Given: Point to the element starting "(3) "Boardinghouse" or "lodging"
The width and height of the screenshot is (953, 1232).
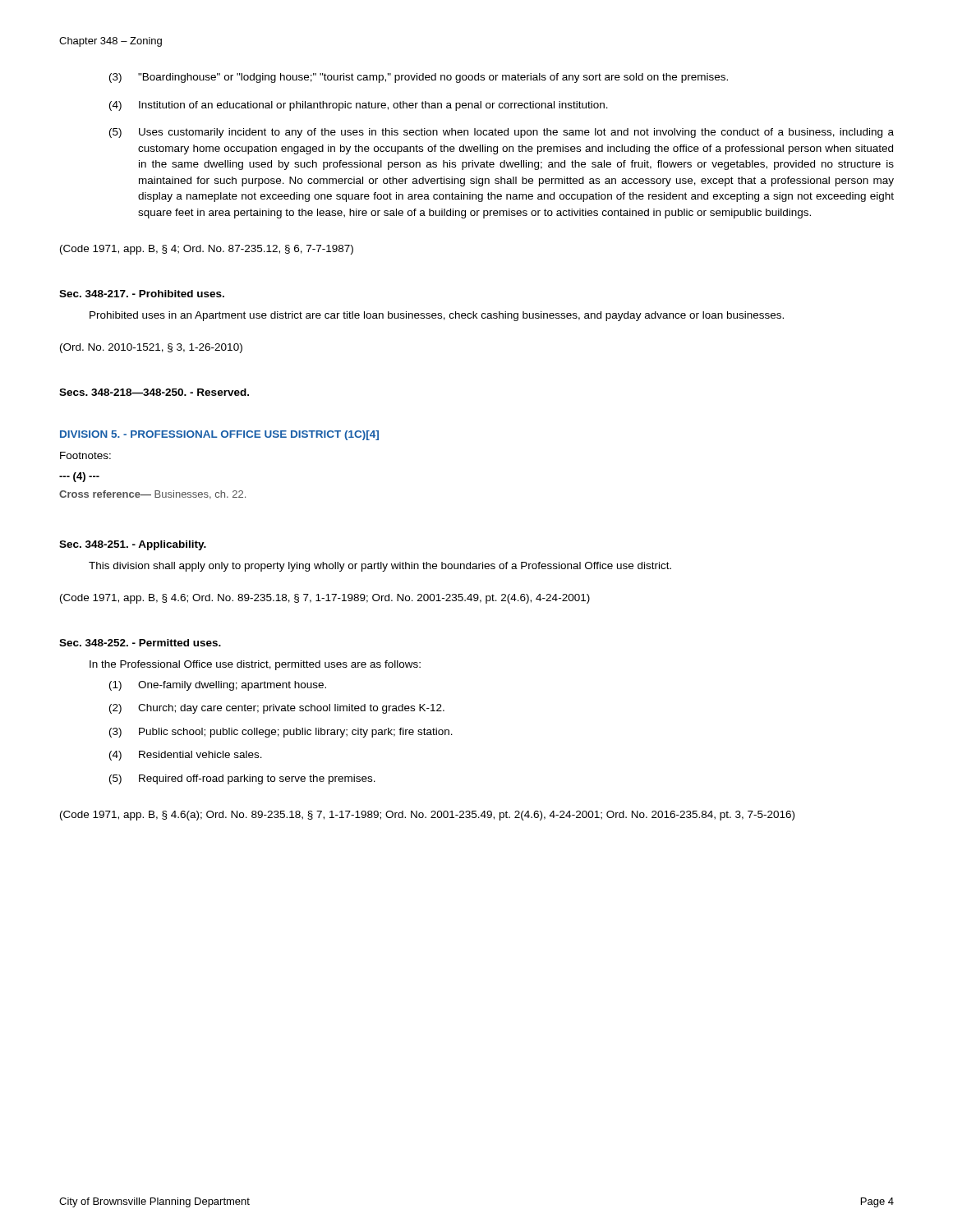Looking at the screenshot, I should coord(501,77).
